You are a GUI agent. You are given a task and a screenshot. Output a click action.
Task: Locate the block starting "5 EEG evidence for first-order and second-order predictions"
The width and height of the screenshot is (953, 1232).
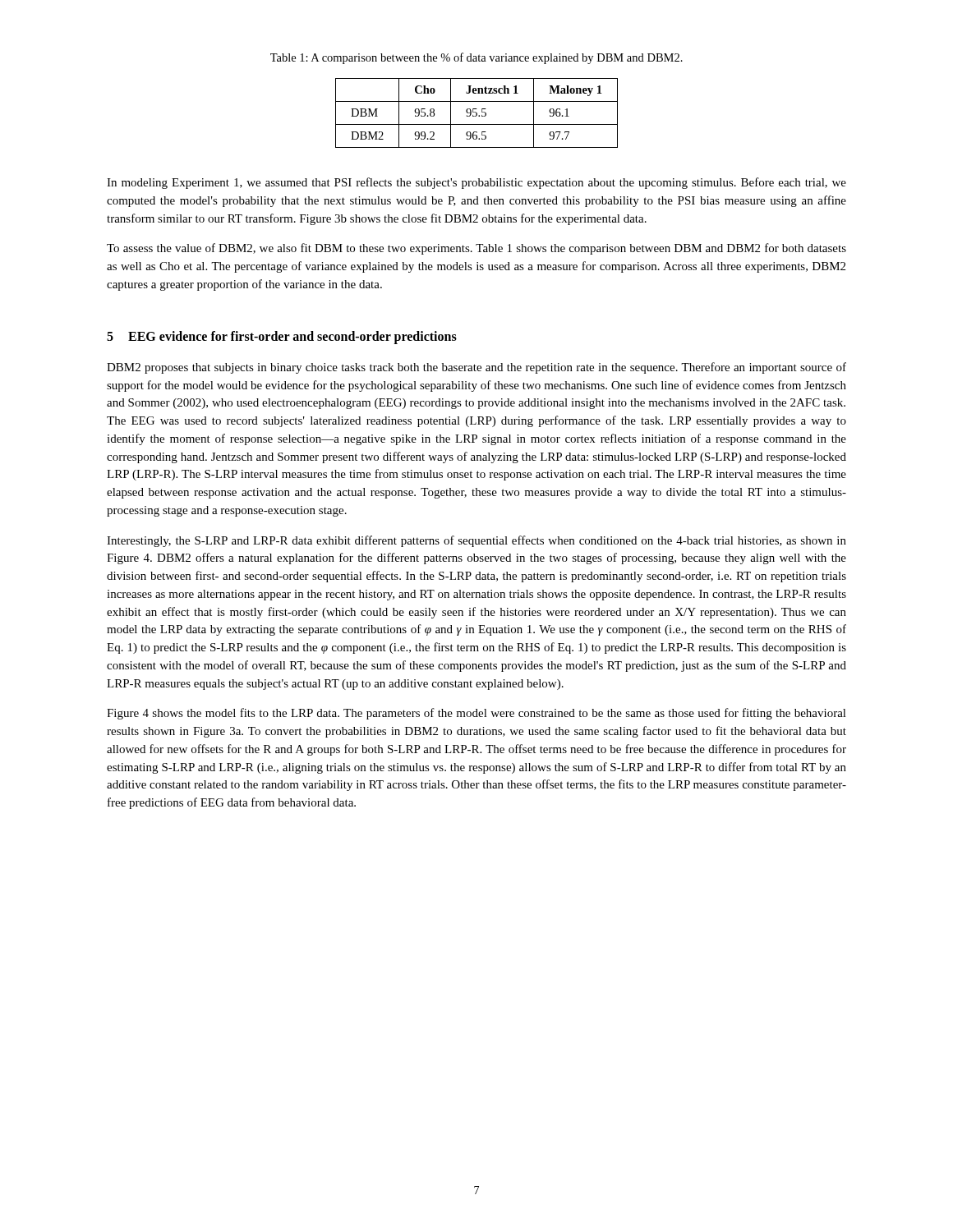[x=282, y=336]
